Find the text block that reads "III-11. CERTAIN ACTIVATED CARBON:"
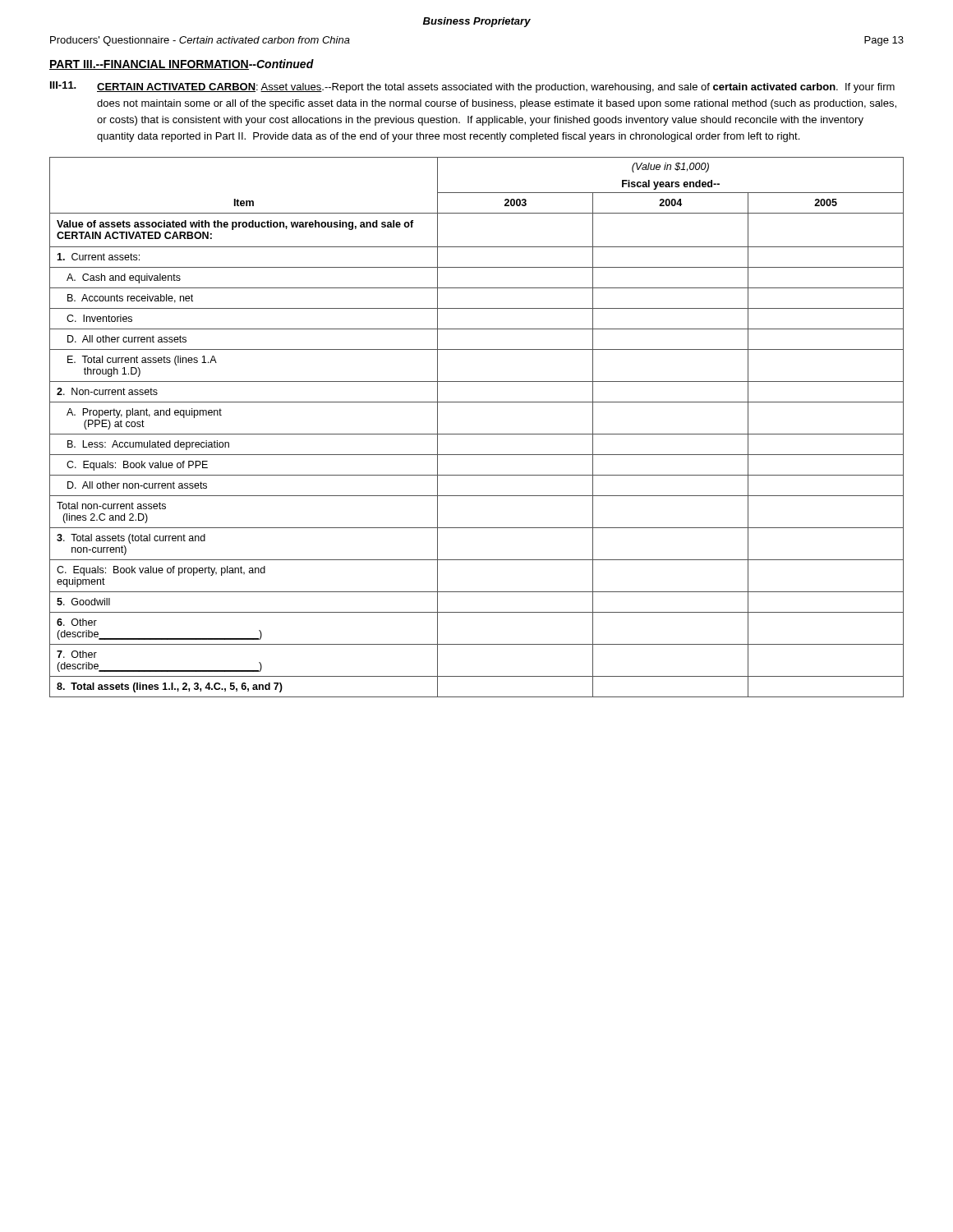Viewport: 953px width, 1232px height. click(x=476, y=112)
